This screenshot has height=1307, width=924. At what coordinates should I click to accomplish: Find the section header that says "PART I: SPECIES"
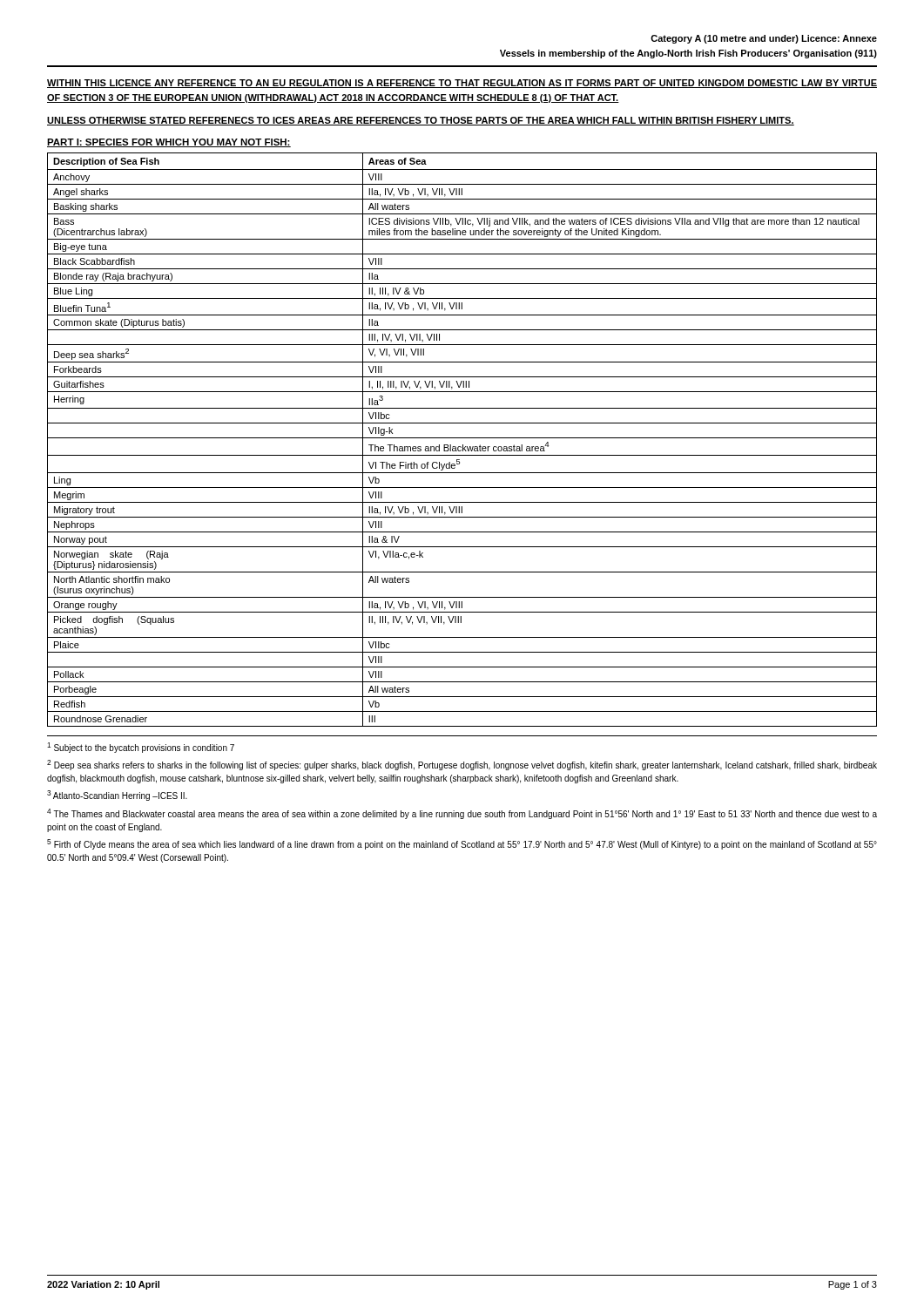click(x=169, y=142)
